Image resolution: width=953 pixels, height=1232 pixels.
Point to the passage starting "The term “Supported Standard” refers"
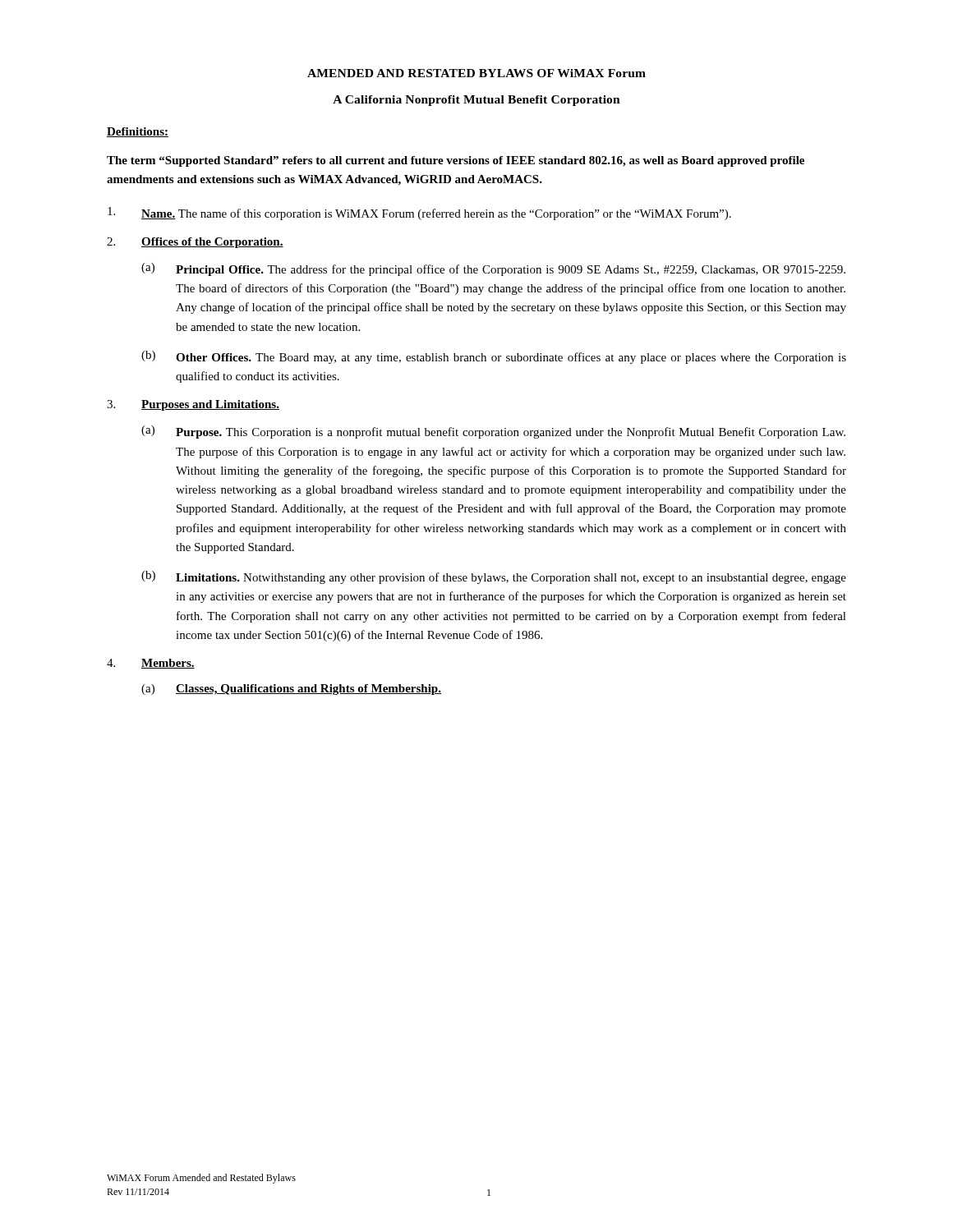476,170
